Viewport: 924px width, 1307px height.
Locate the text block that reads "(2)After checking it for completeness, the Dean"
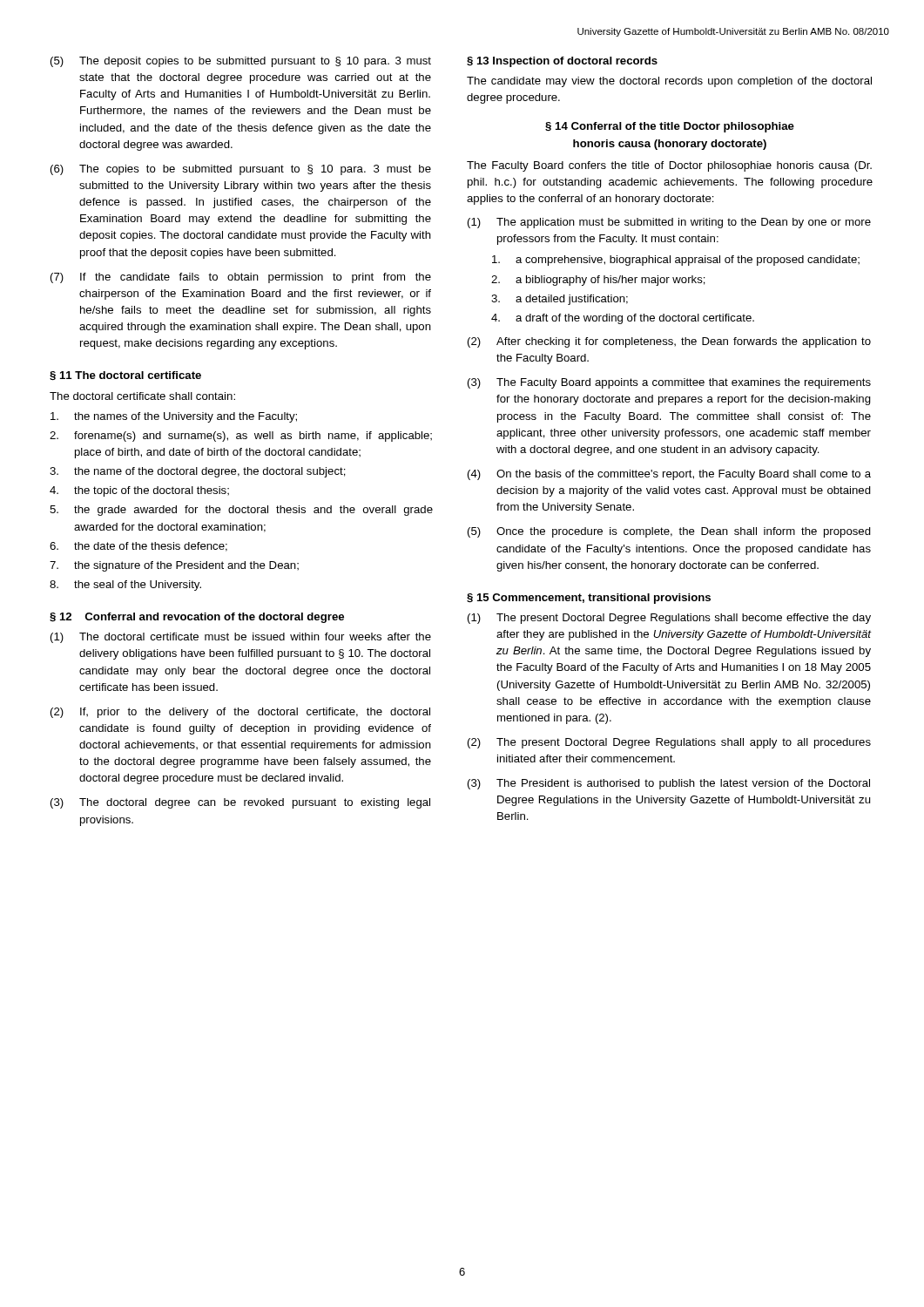[x=669, y=349]
